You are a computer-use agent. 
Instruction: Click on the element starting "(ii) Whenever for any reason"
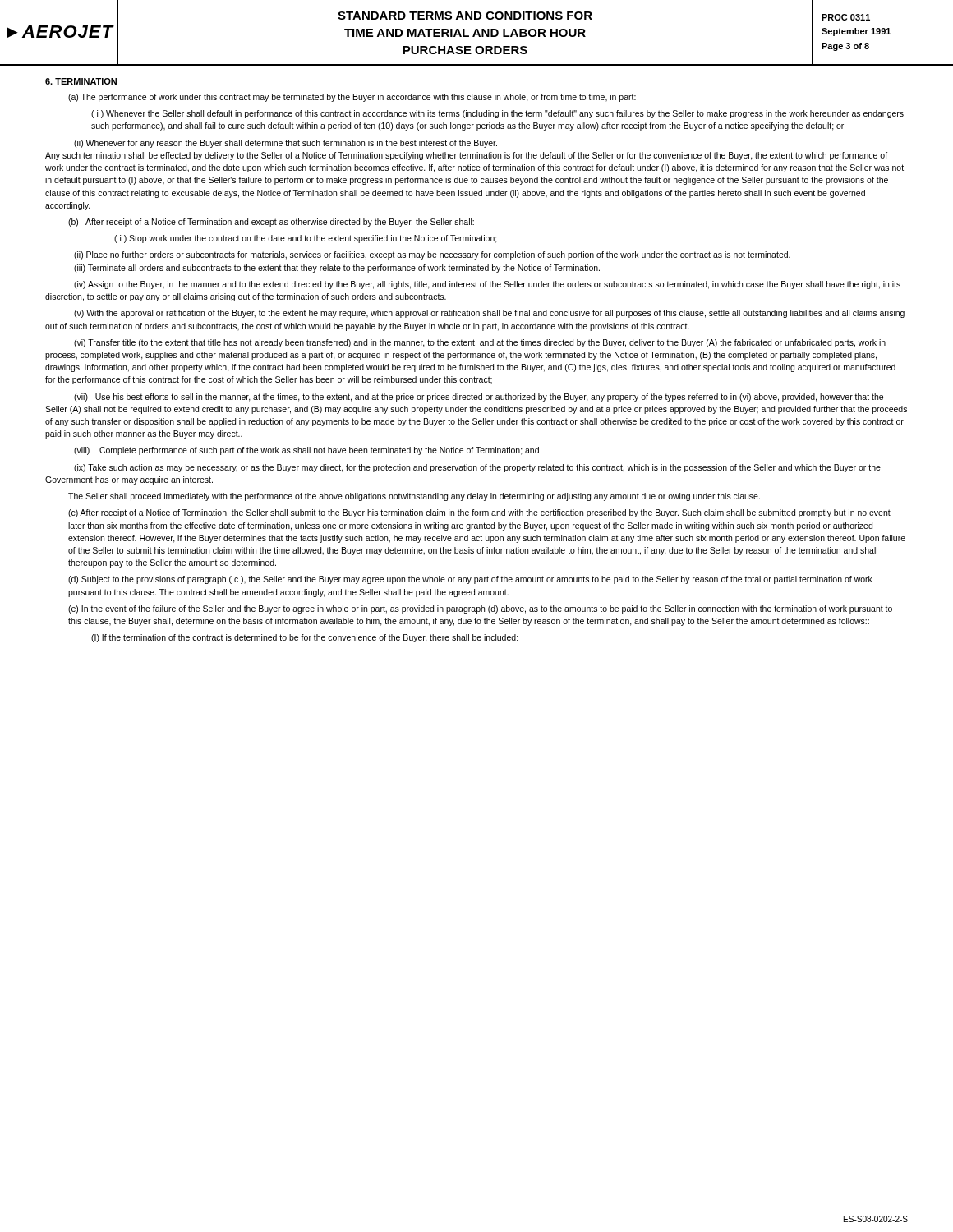(474, 174)
